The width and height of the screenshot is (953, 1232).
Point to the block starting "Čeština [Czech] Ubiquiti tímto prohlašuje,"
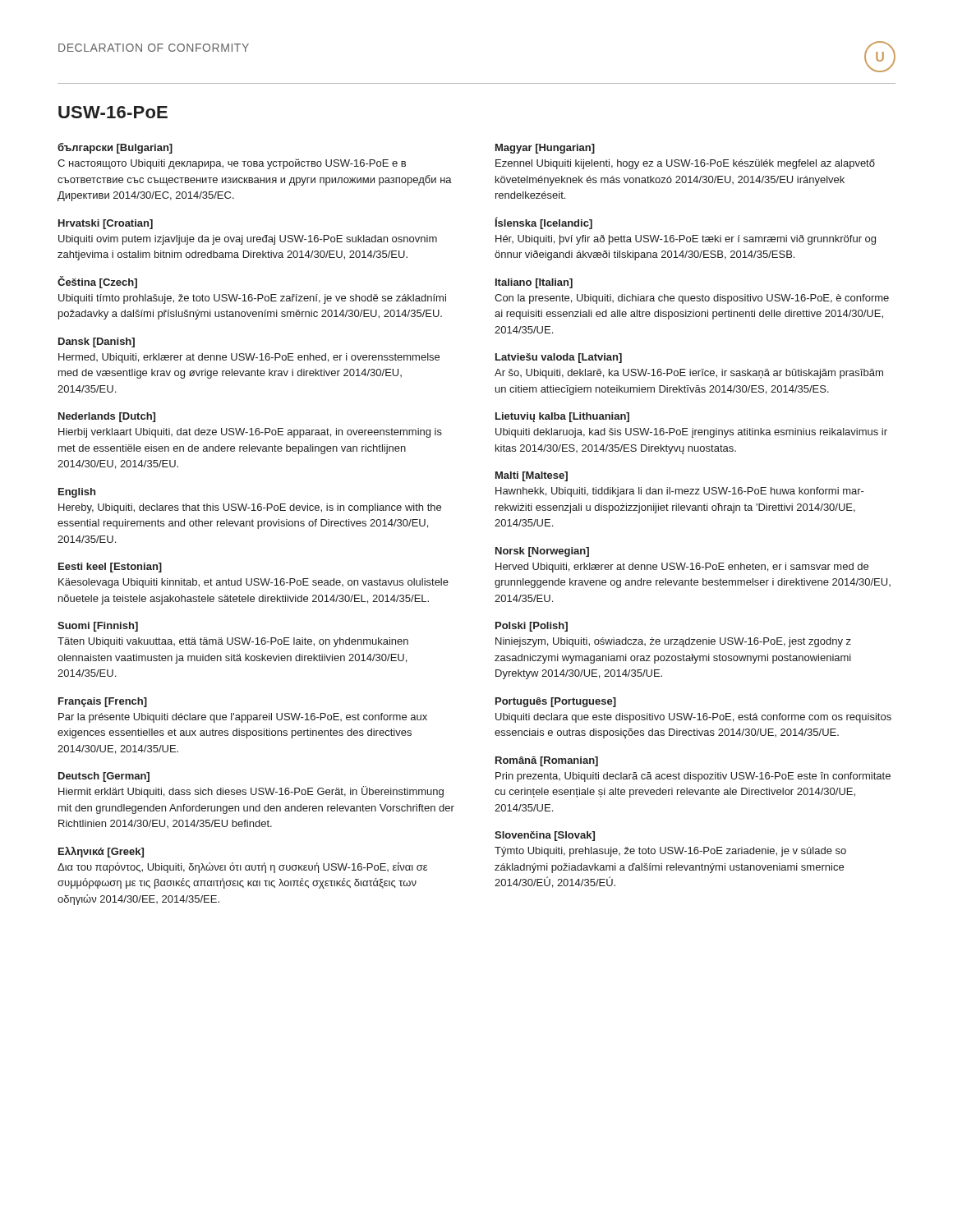(258, 299)
